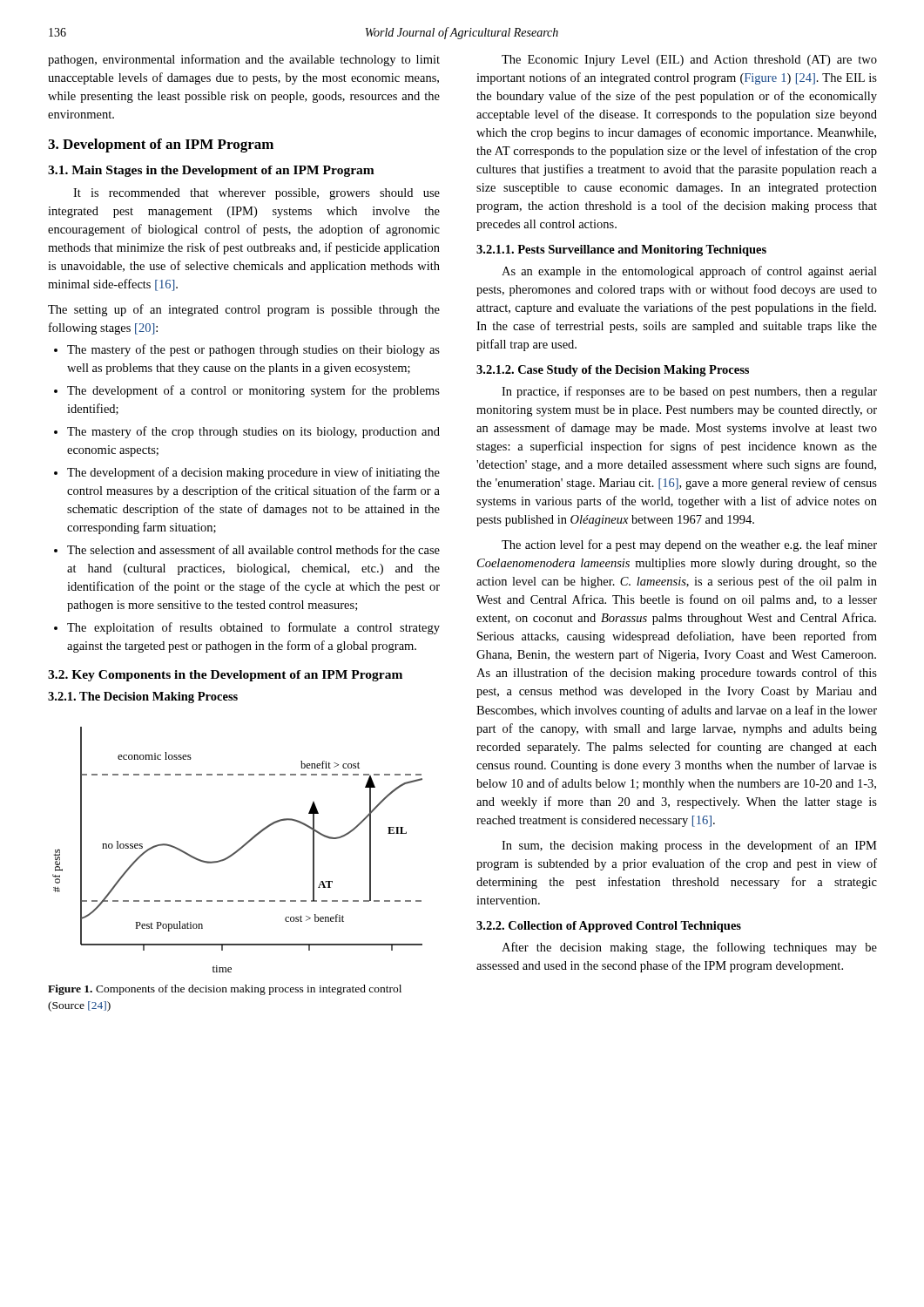Screen dimensions: 1307x924
Task: Click on the region starting "3.2.1.1. Pests Surveillance and Monitoring Techniques"
Action: point(621,249)
